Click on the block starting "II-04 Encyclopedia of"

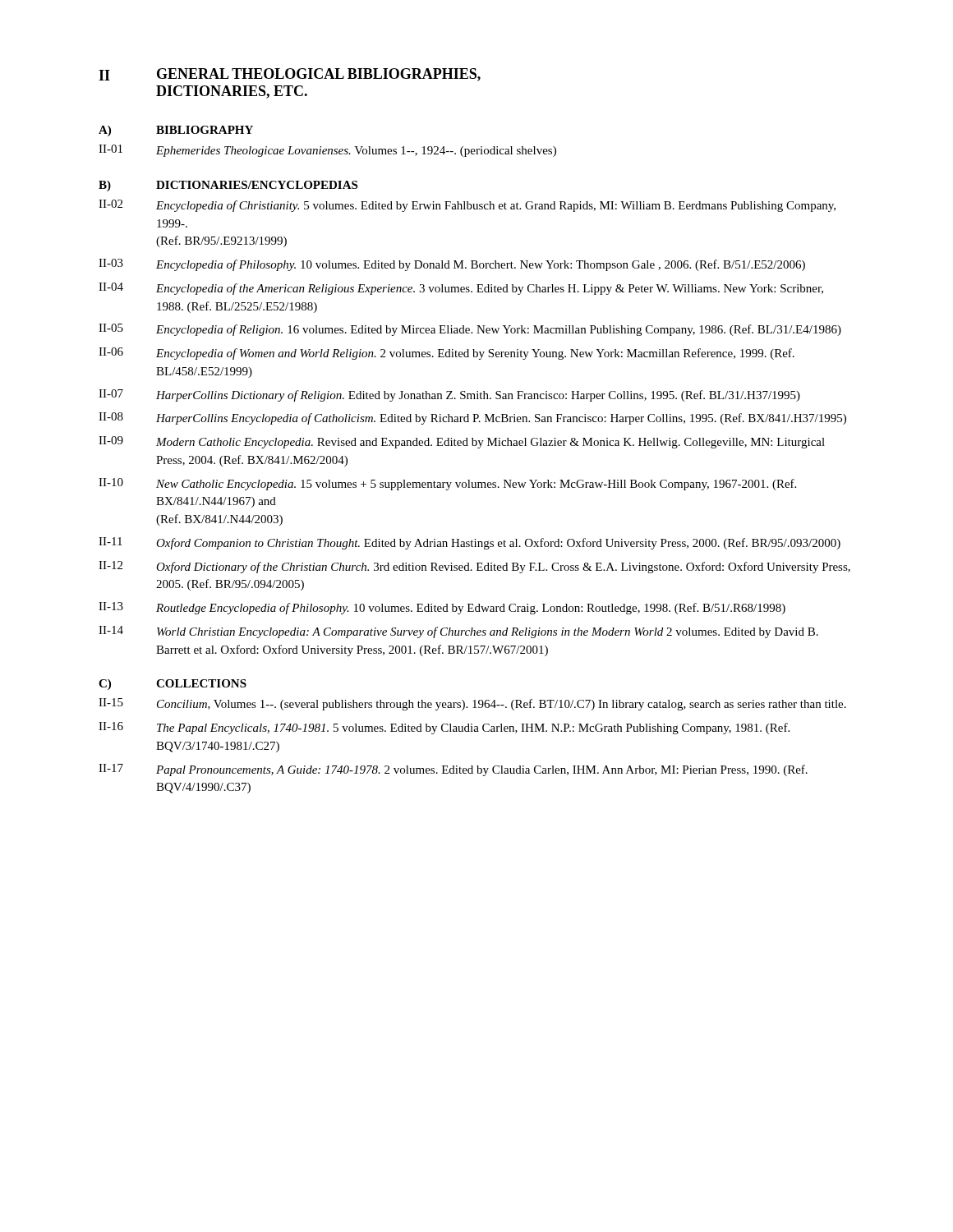click(476, 298)
